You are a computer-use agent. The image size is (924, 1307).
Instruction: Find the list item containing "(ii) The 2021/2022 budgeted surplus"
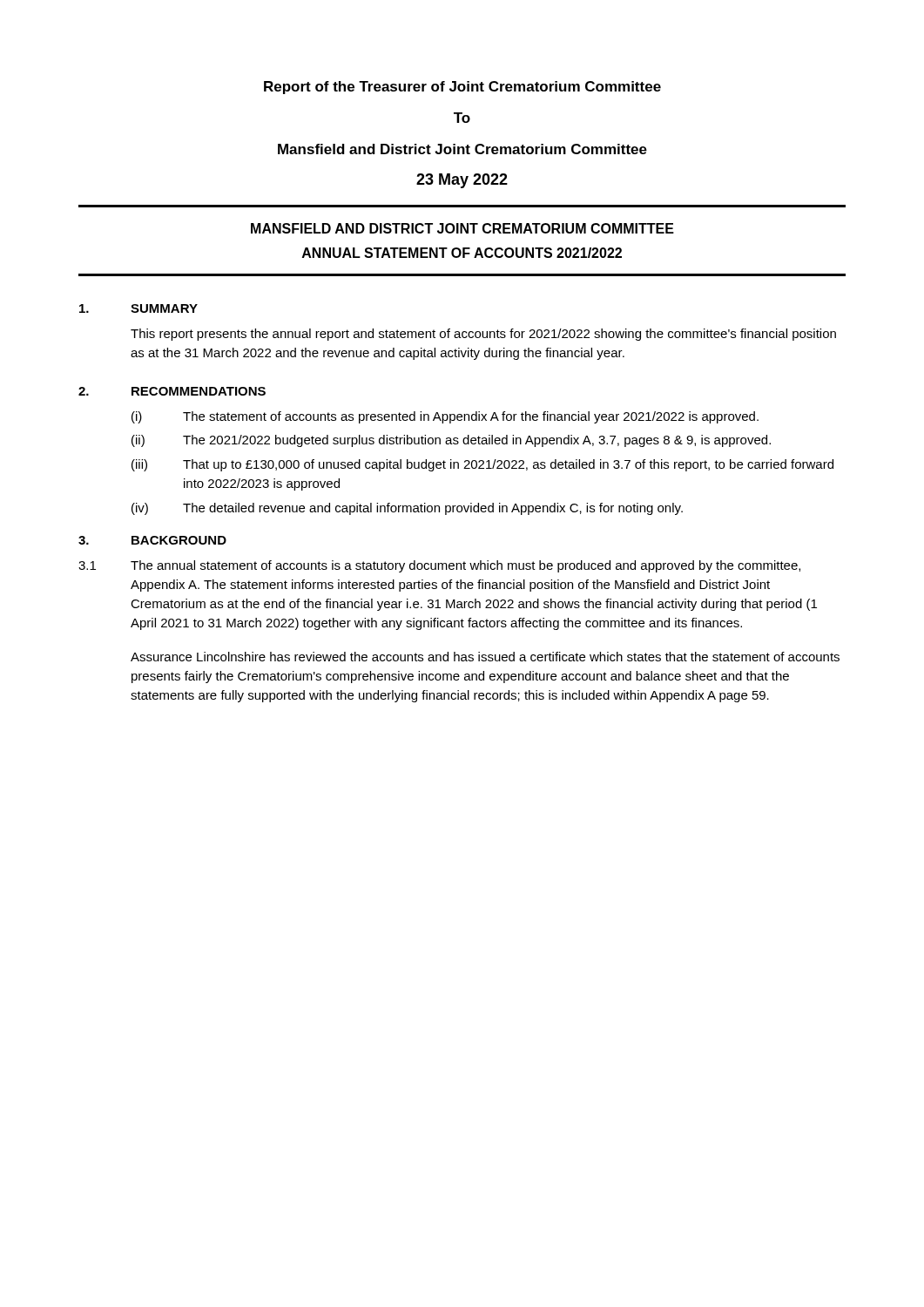451,440
